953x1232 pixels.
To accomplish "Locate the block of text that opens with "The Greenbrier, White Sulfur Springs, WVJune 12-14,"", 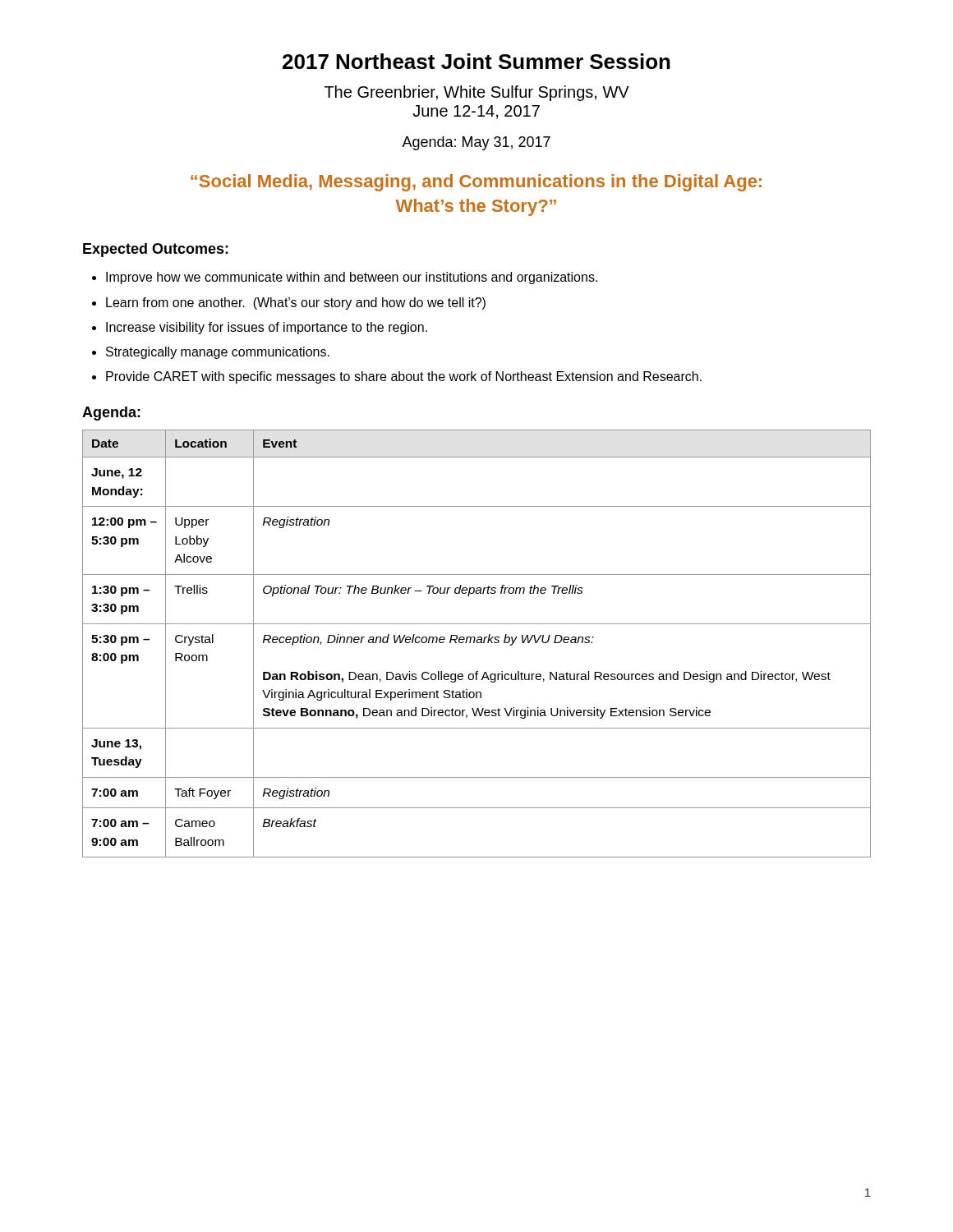I will tap(476, 102).
